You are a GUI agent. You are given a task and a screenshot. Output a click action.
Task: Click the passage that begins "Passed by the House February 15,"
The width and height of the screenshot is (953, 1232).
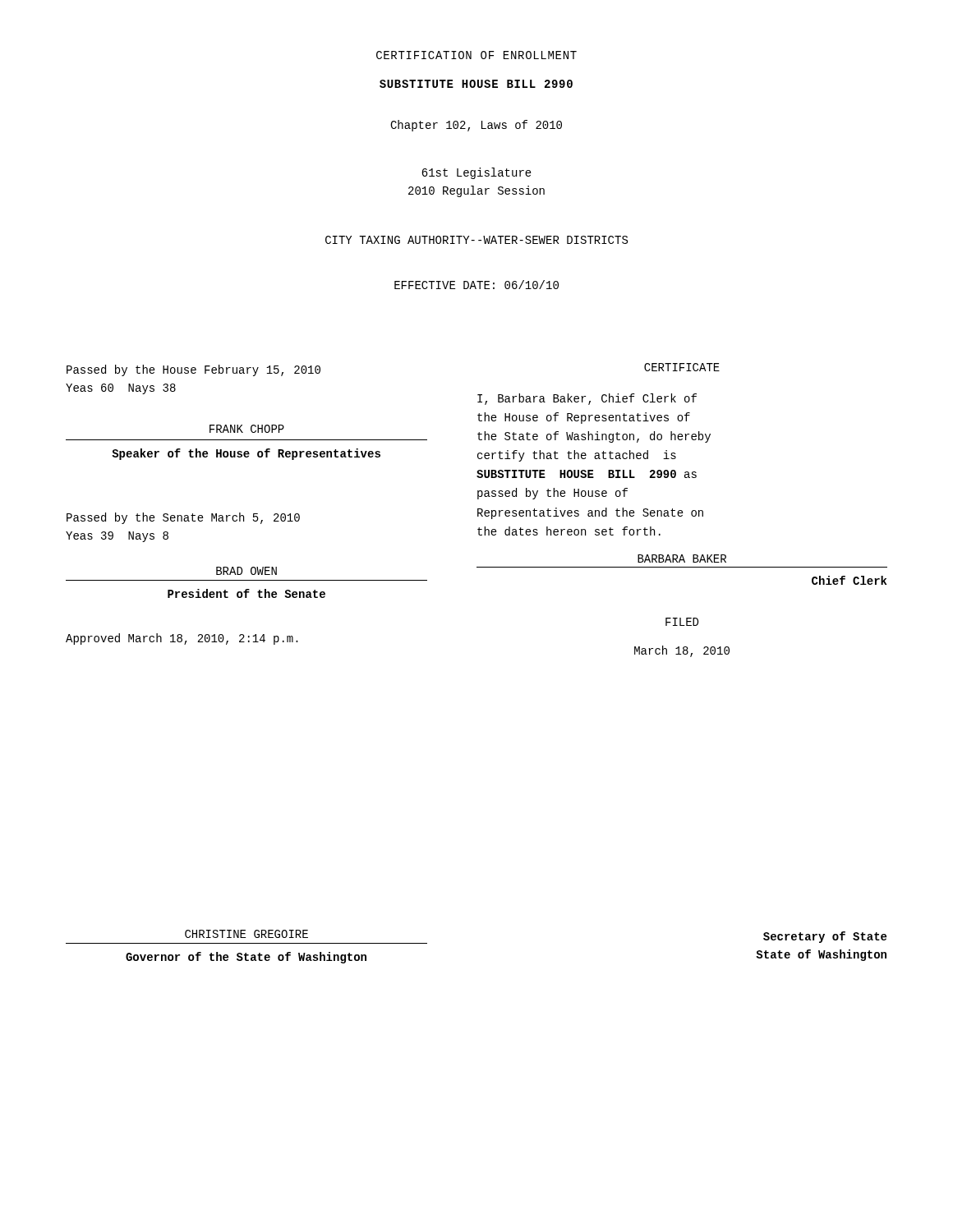(193, 380)
